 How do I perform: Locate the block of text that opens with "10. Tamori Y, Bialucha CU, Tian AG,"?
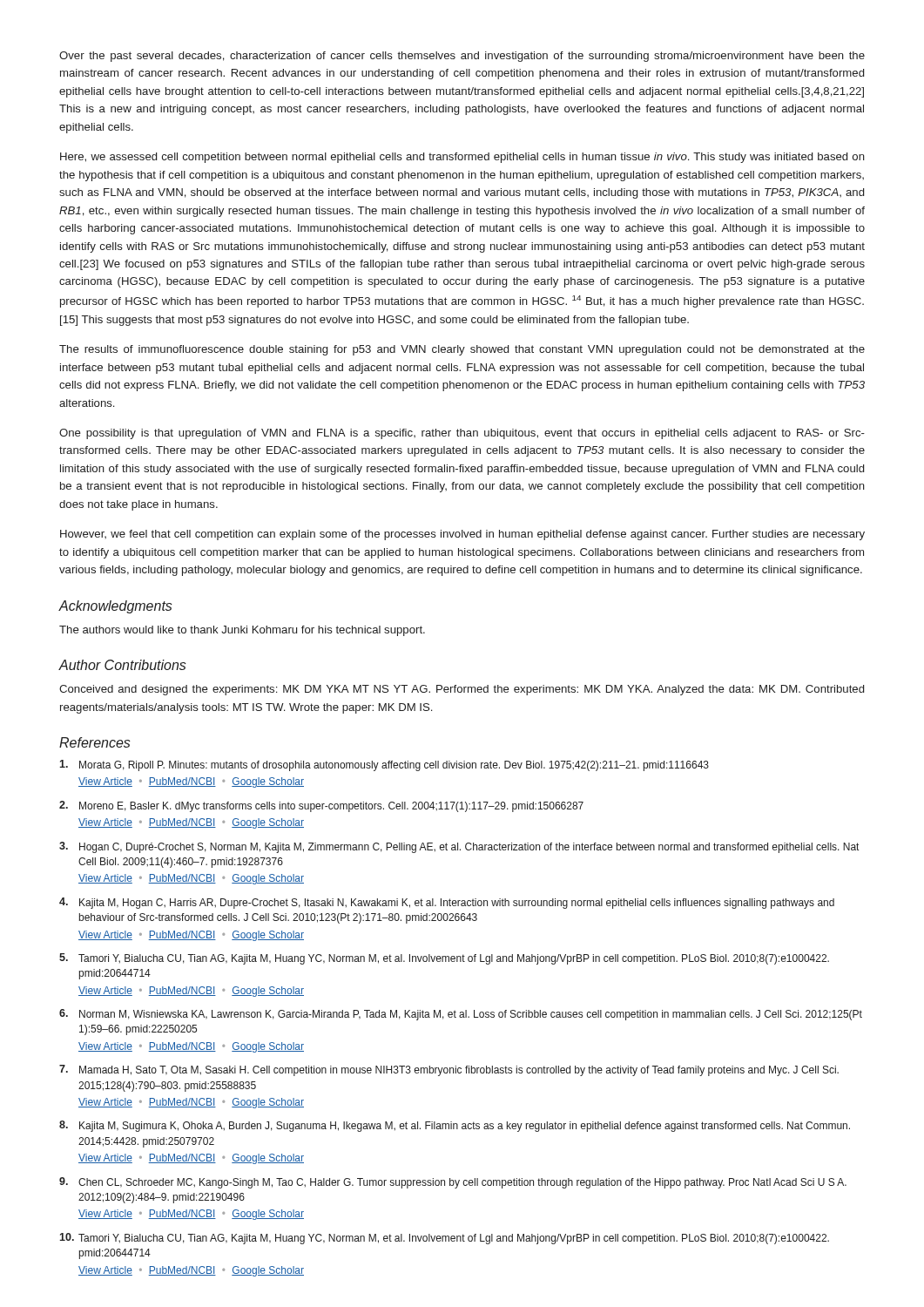coord(444,1239)
